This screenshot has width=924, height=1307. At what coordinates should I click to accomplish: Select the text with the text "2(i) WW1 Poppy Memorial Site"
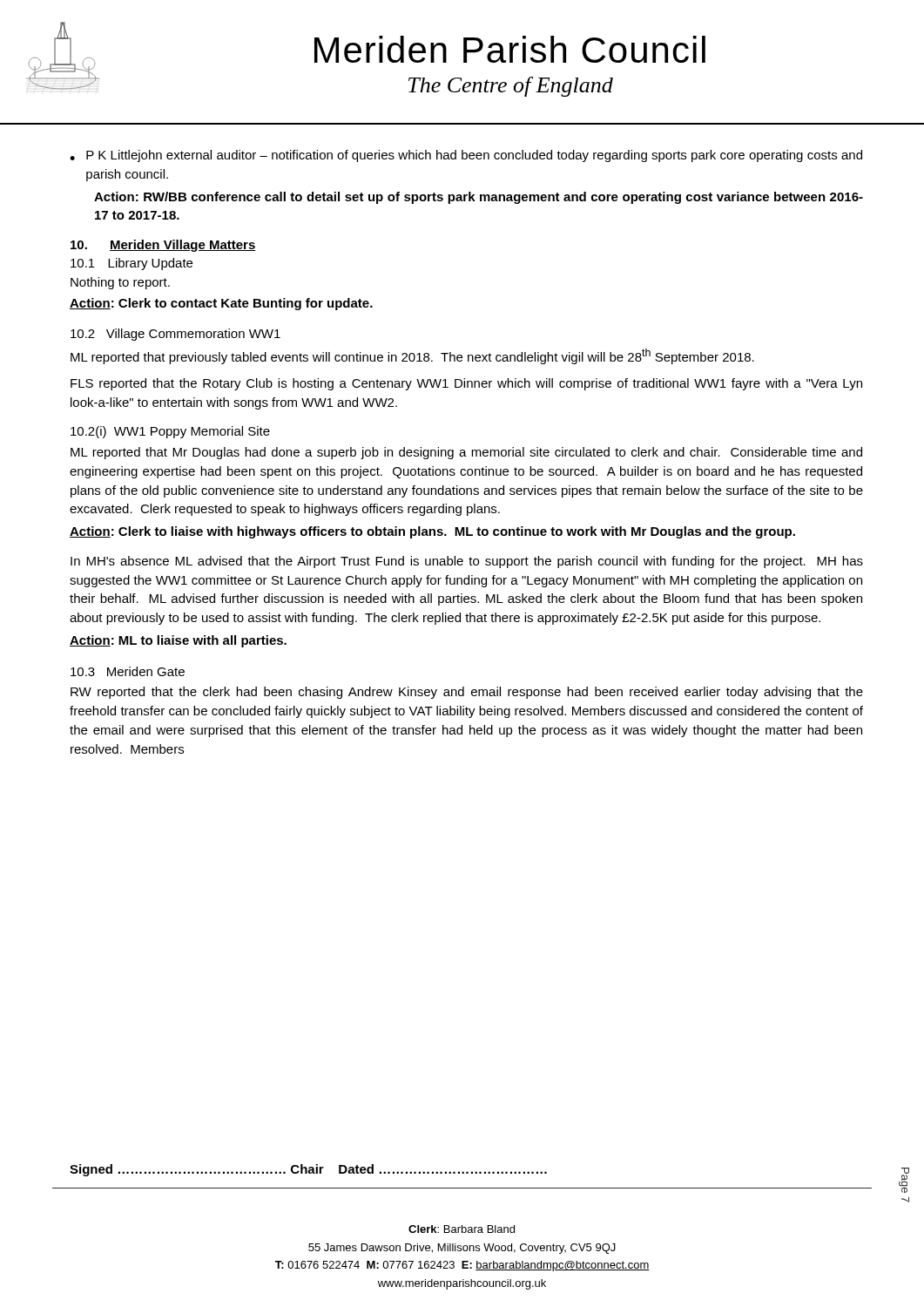pyautogui.click(x=170, y=431)
